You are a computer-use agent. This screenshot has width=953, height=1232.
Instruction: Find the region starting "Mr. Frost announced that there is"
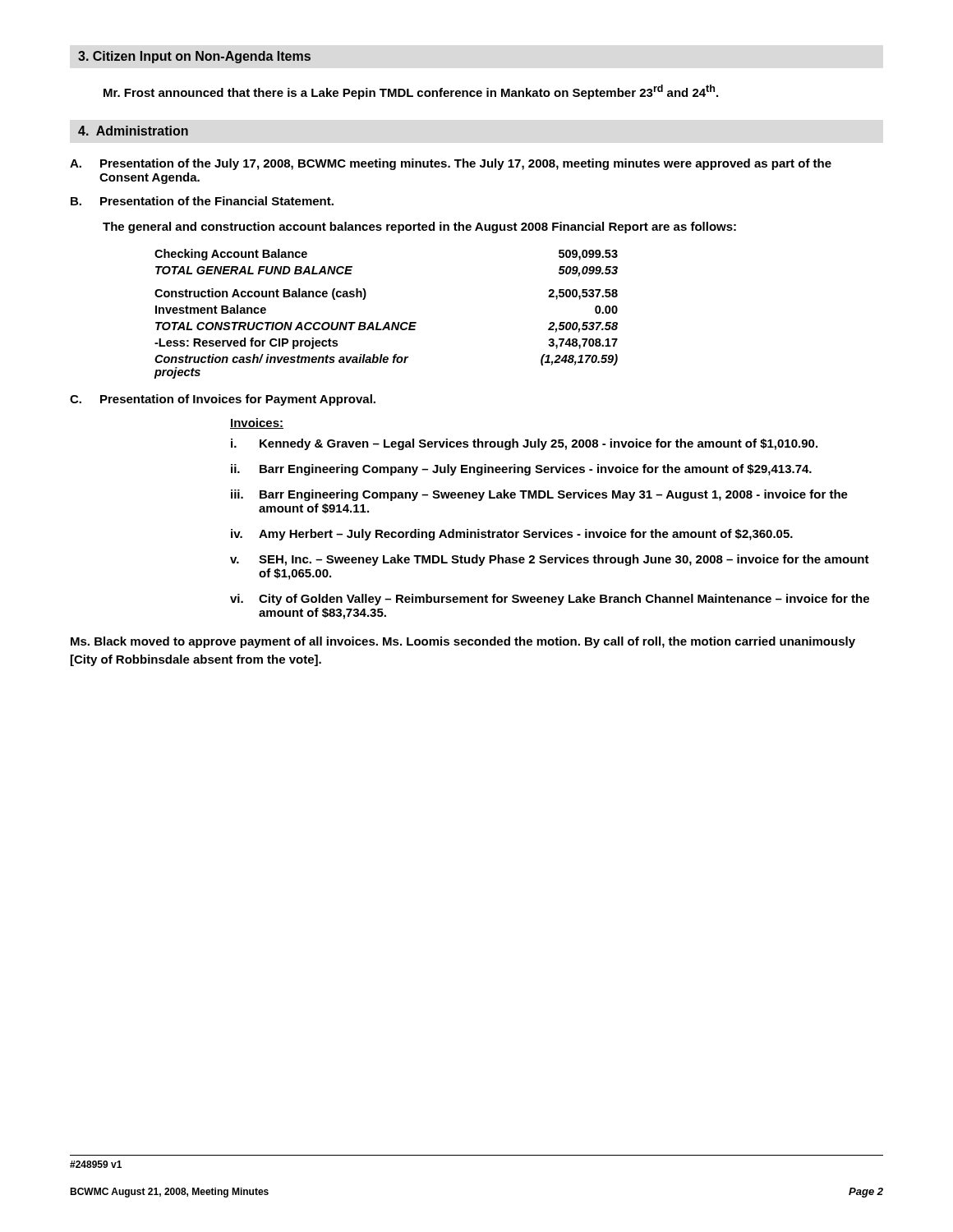click(411, 91)
